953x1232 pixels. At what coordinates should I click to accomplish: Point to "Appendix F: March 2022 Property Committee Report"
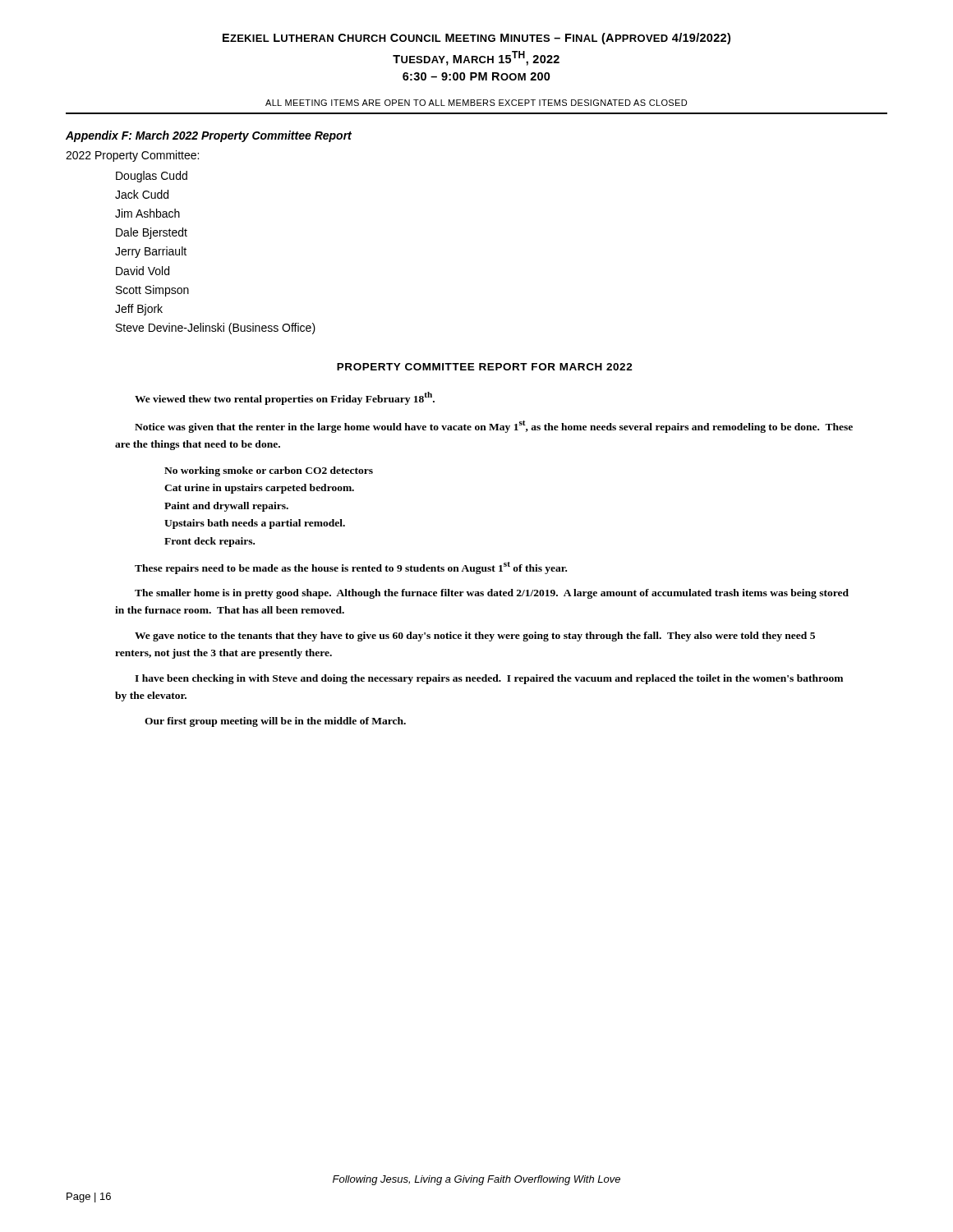click(x=209, y=136)
